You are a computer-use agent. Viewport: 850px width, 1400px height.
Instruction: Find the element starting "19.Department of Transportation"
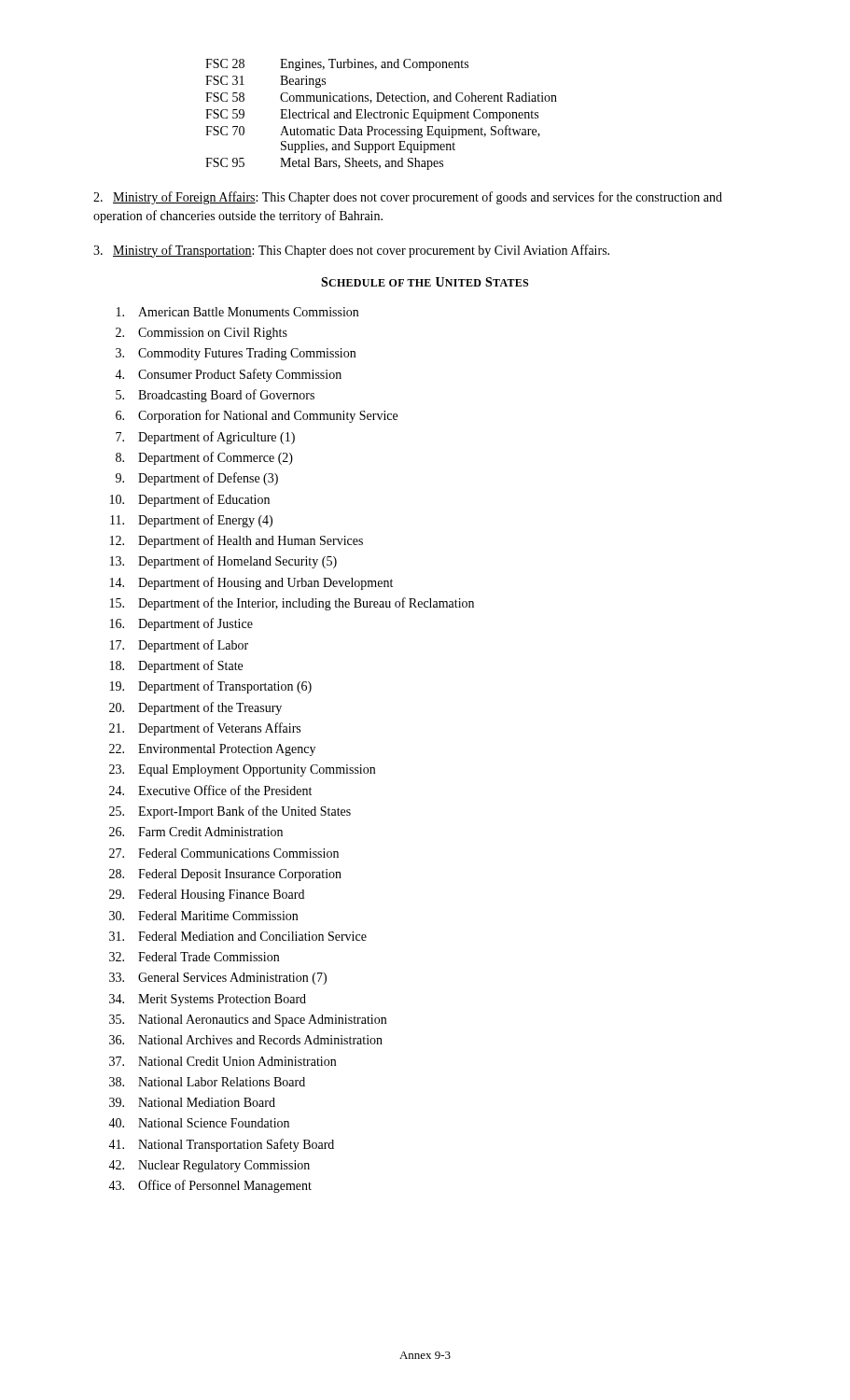click(211, 687)
